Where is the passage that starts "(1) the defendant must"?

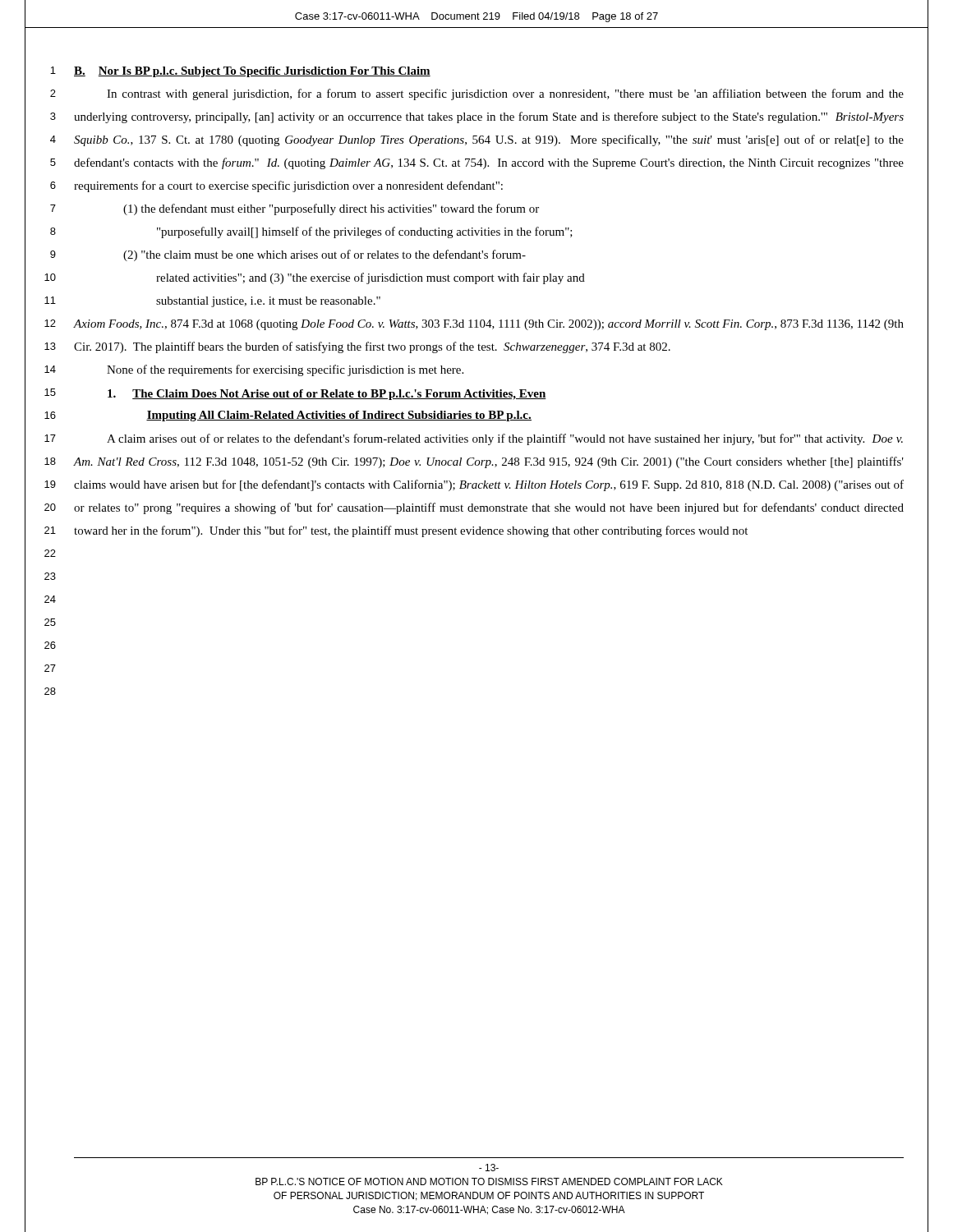pos(331,209)
